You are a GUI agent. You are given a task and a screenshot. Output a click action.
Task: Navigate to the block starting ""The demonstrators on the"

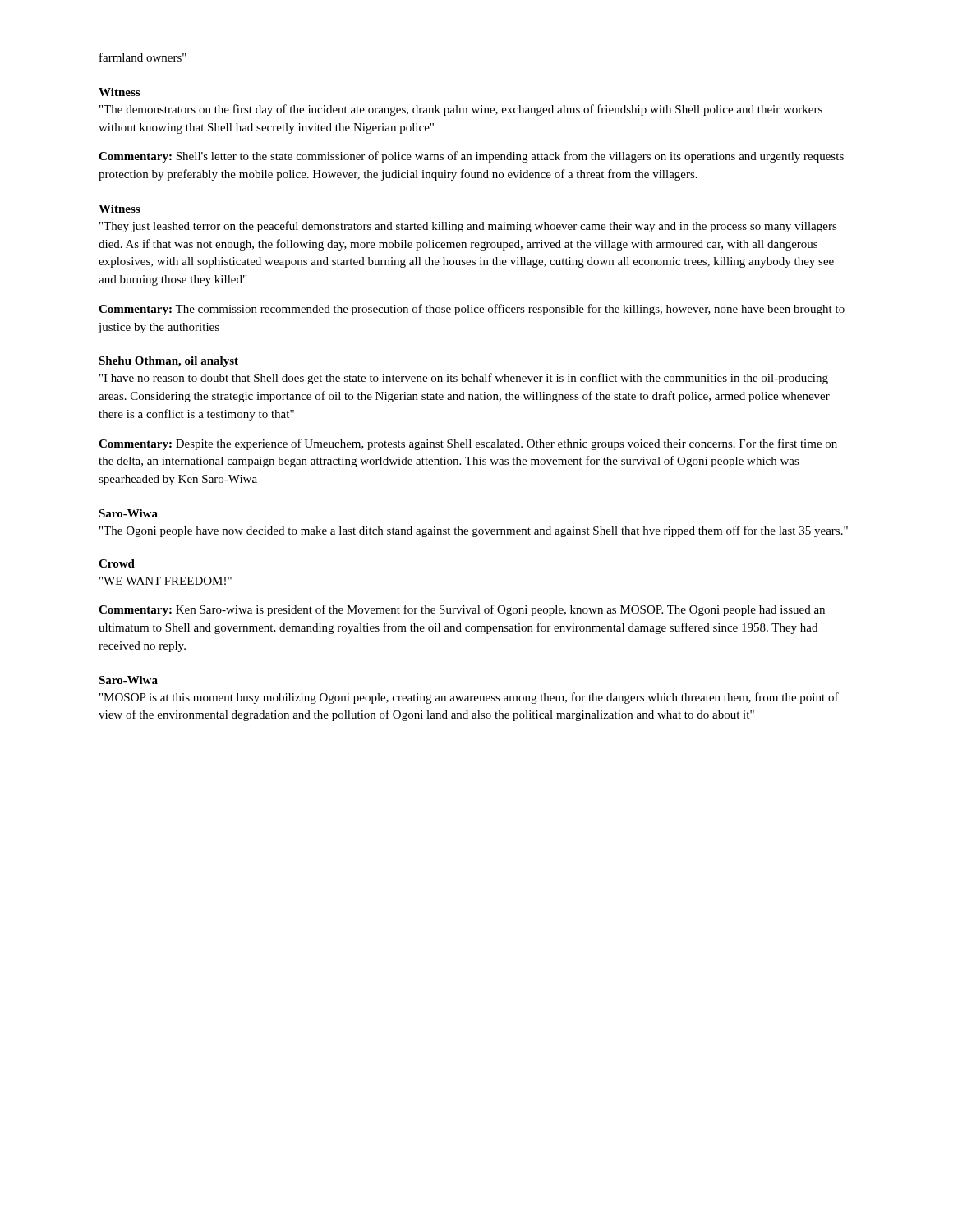point(476,119)
